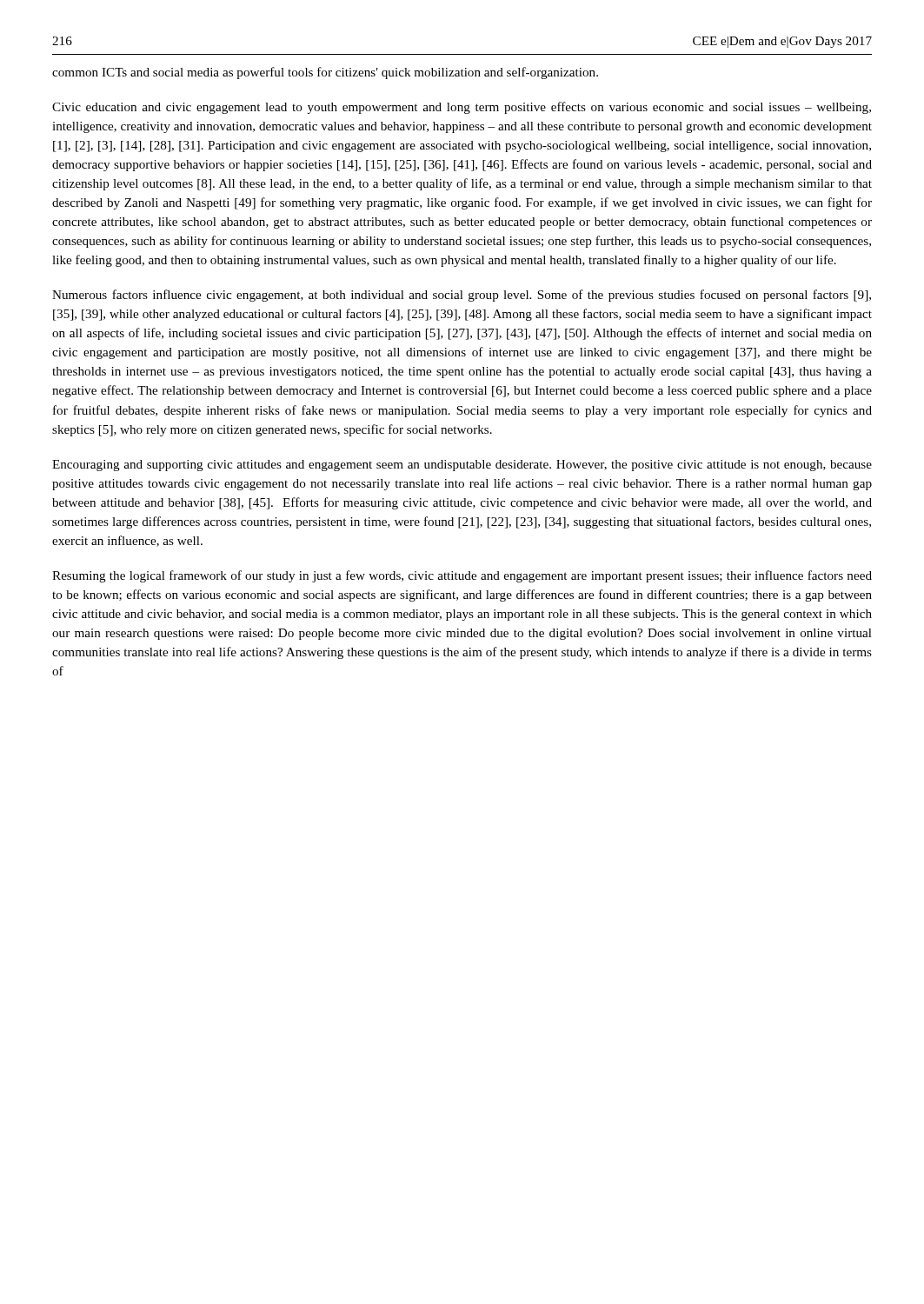Point to the element starting "Encouraging and supporting civic attitudes and engagement seem"
Image resolution: width=924 pixels, height=1304 pixels.
coord(462,502)
